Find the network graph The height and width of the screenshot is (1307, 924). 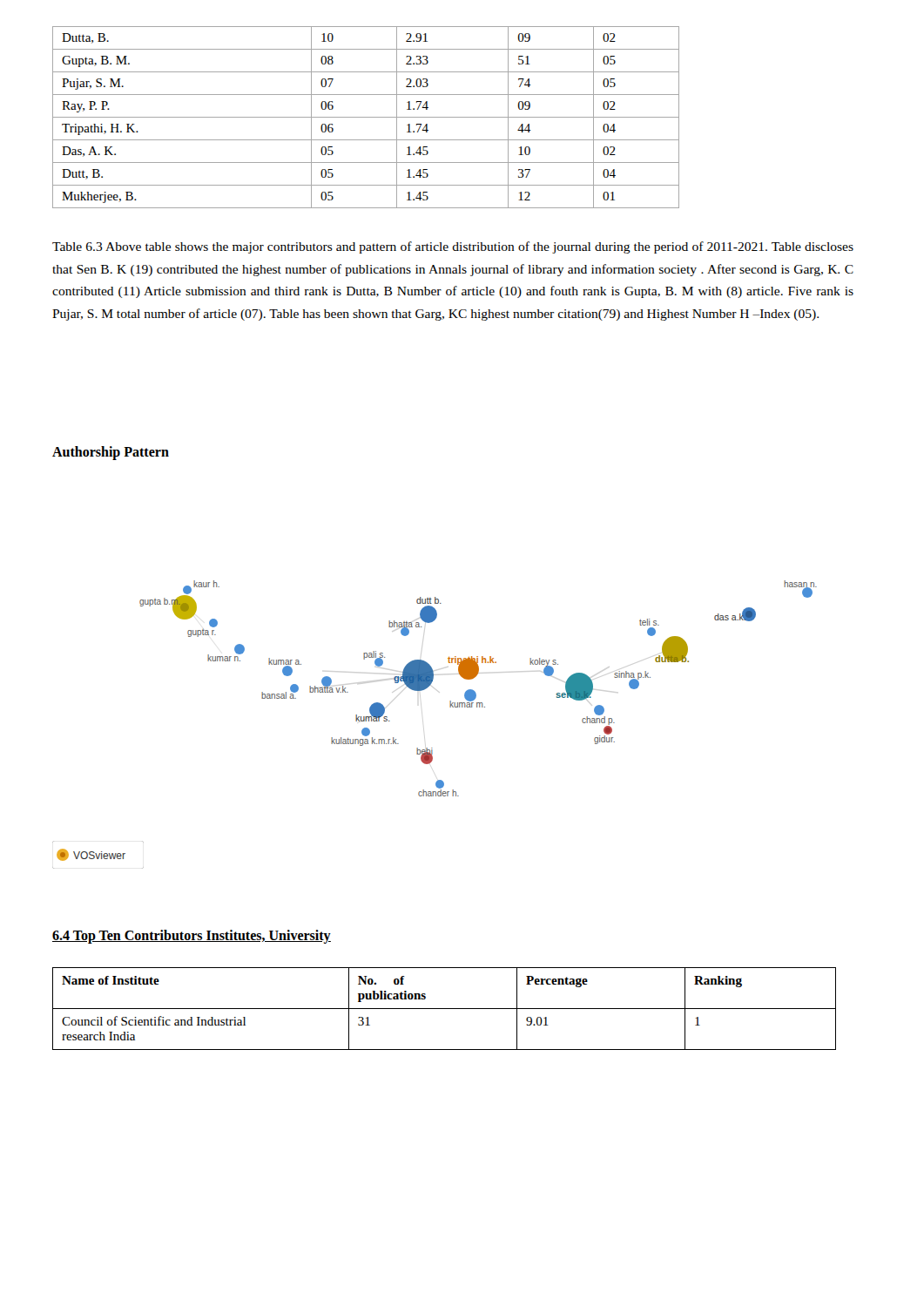coord(453,658)
